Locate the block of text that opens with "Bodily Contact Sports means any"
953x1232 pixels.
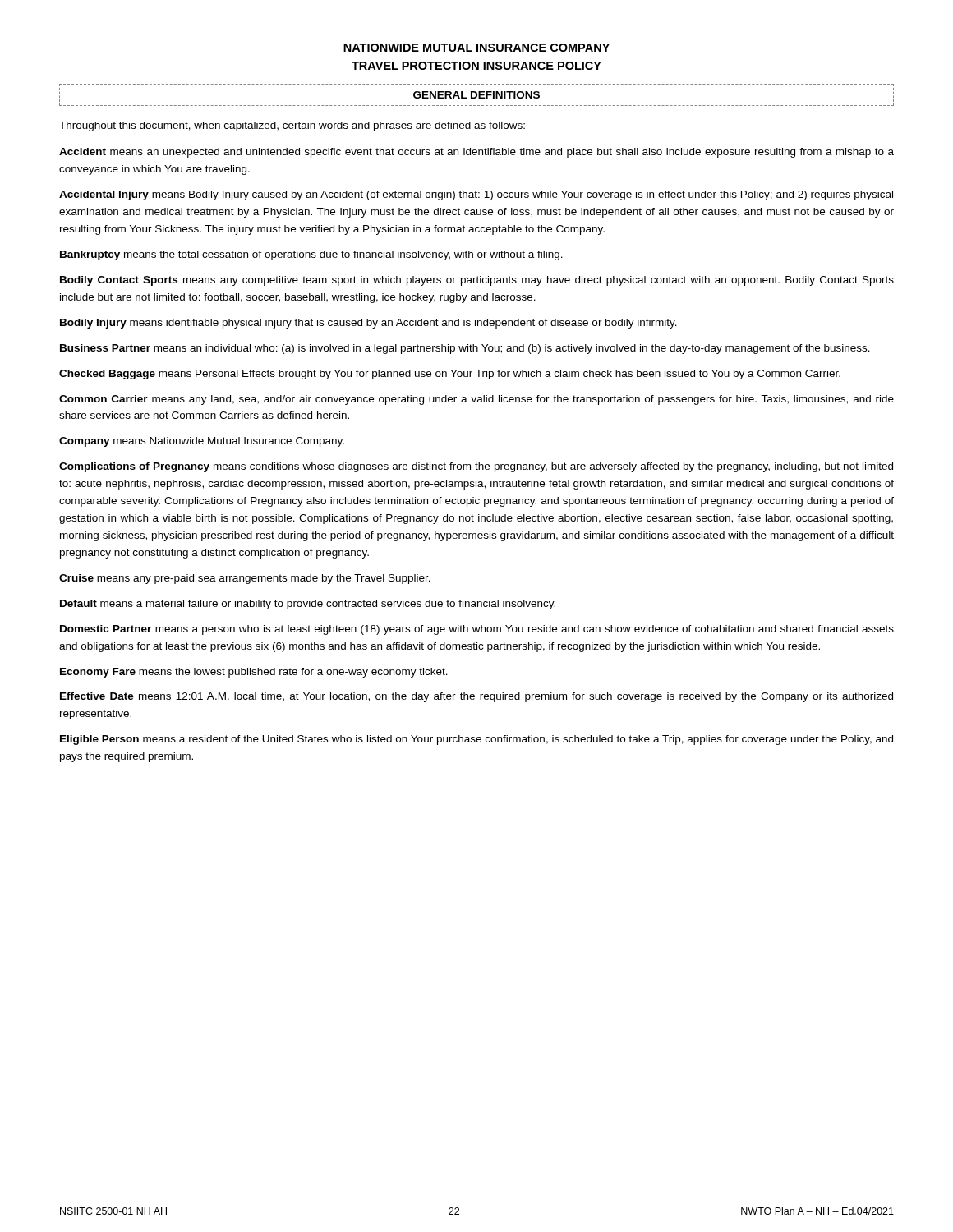coord(476,288)
